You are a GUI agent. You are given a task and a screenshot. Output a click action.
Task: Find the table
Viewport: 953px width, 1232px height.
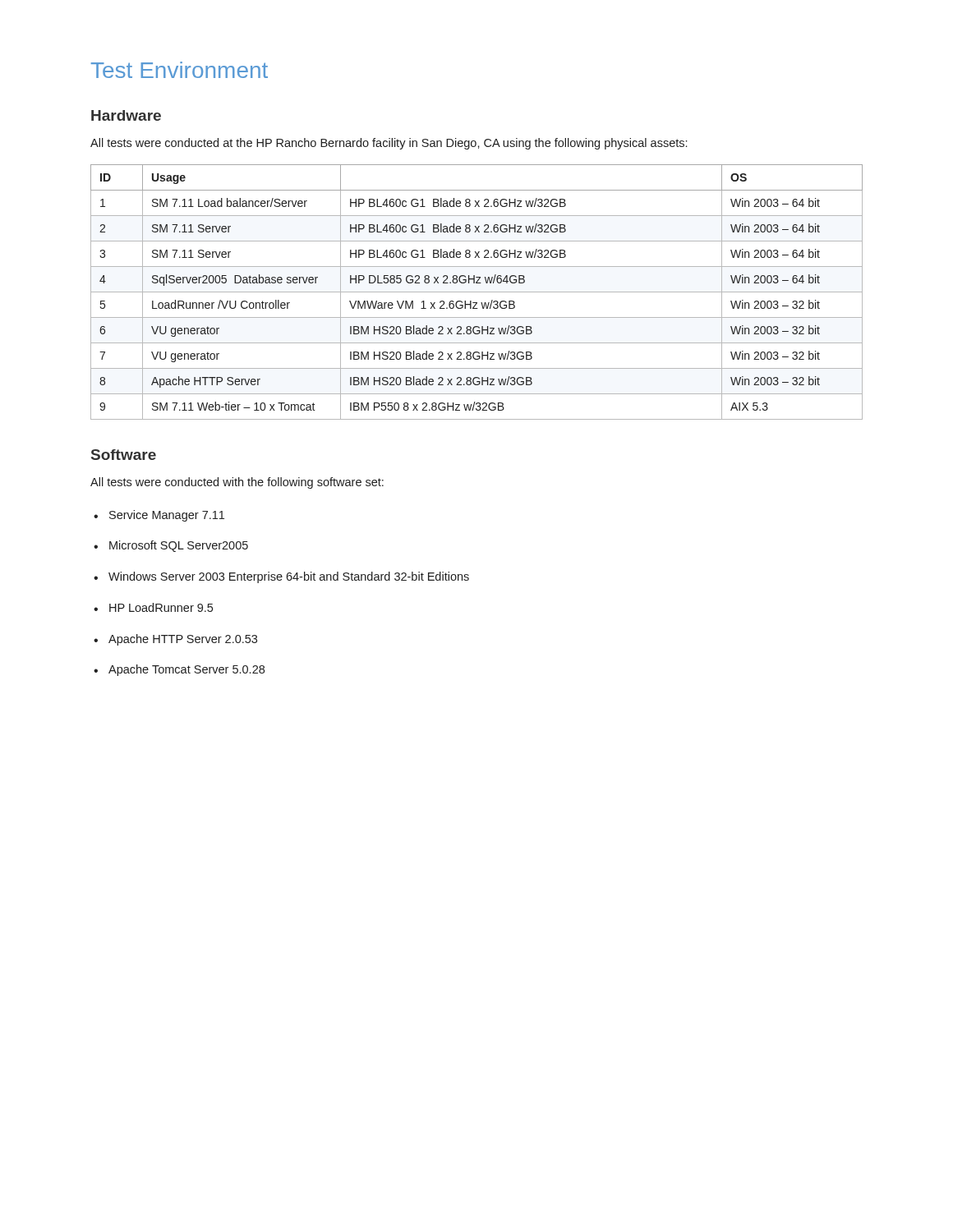coord(476,292)
